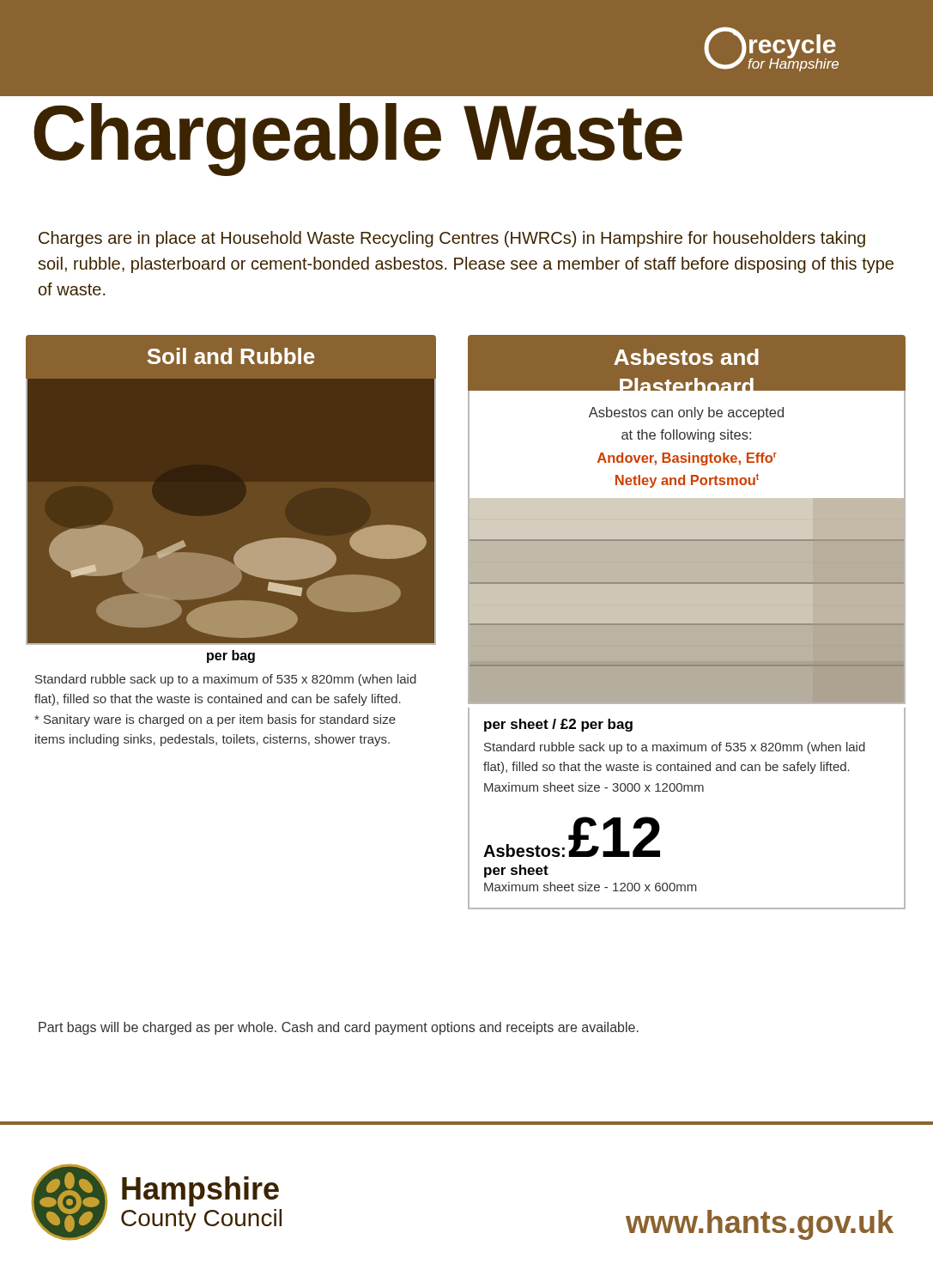This screenshot has width=933, height=1288.
Task: Navigate to the region starting "Part bags will be charged"
Action: [x=339, y=1027]
